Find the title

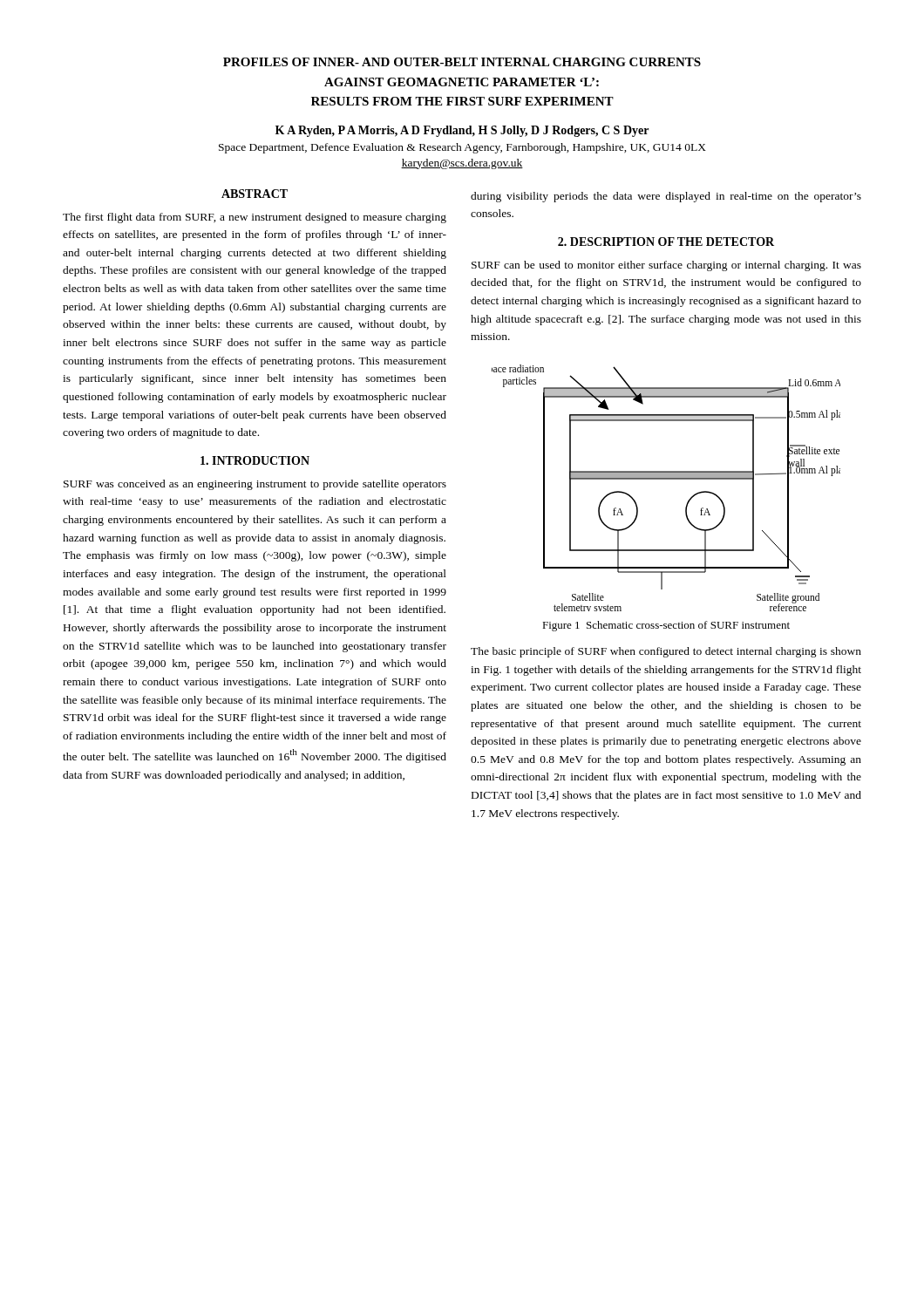pos(462,82)
